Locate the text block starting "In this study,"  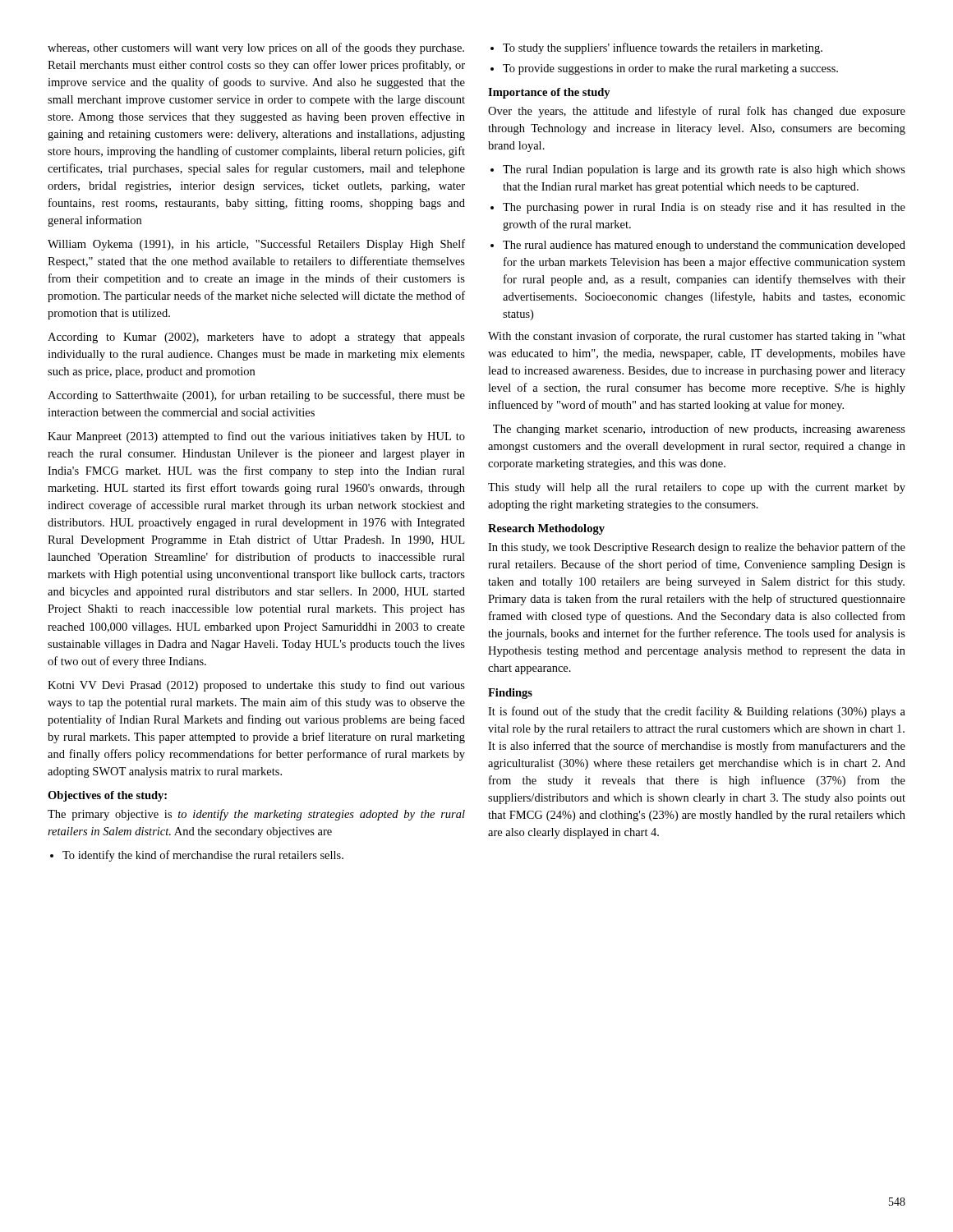pos(697,608)
